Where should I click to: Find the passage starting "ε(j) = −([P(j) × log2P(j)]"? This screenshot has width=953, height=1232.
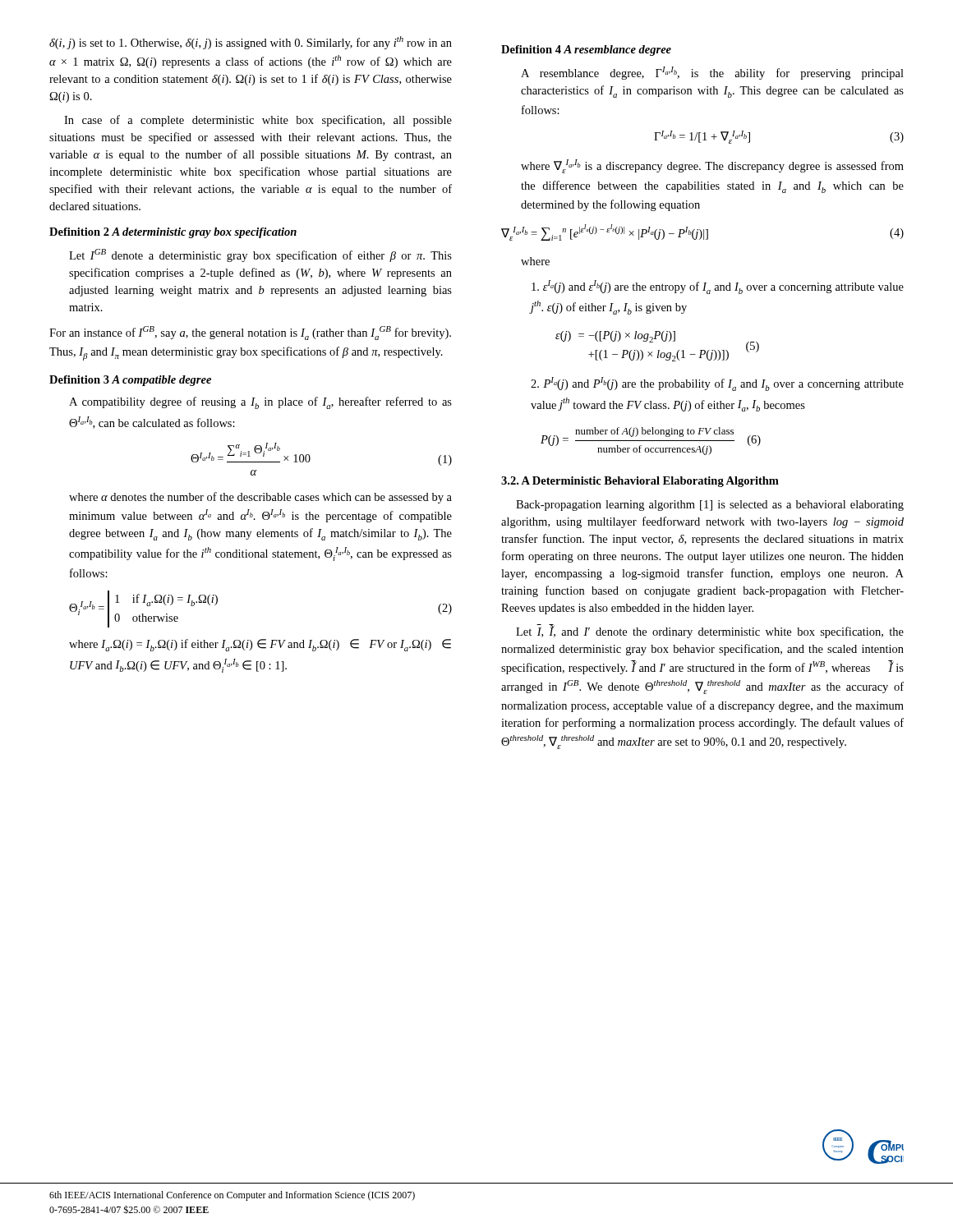722,346
